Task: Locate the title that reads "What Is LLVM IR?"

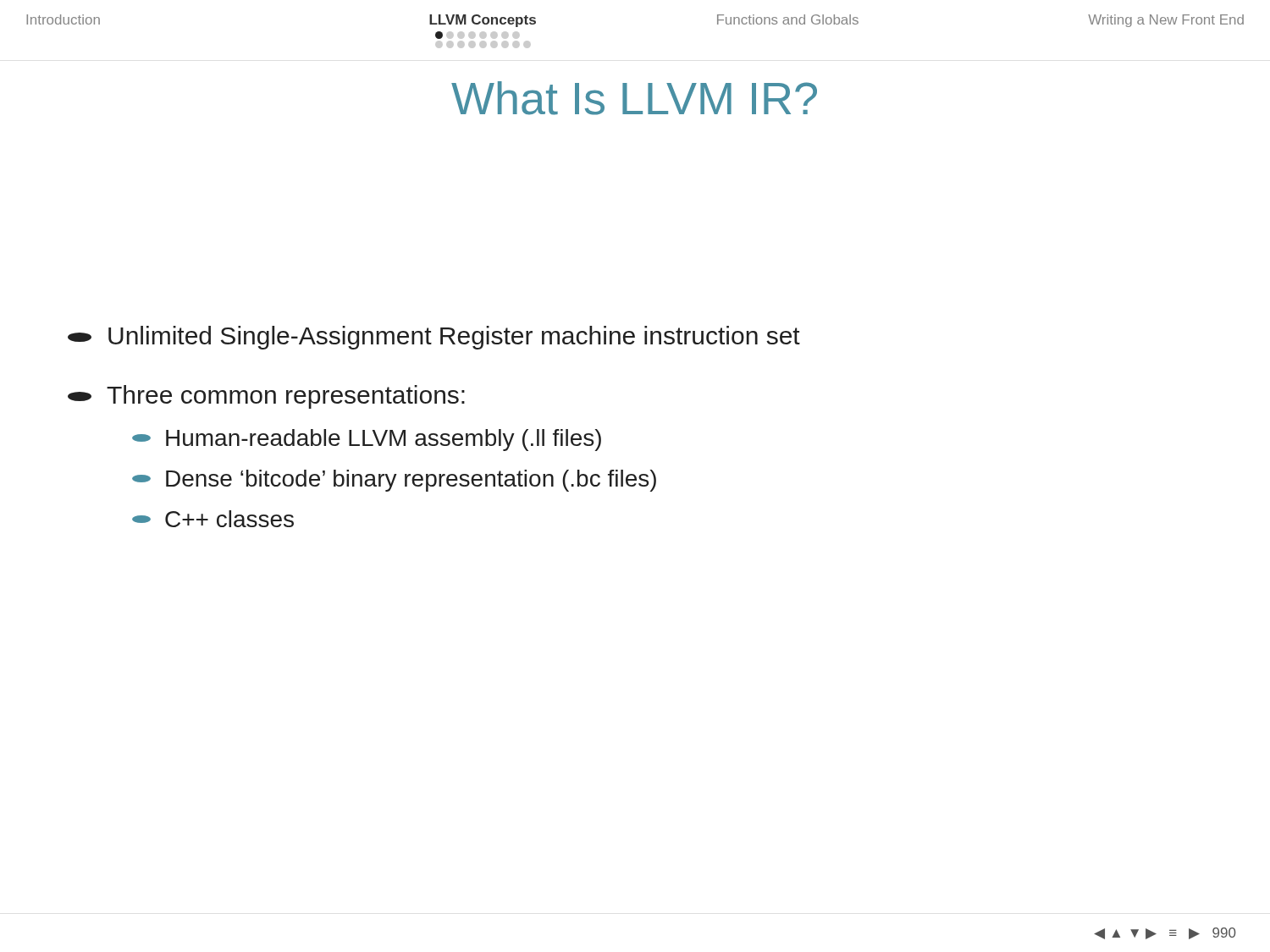Action: click(635, 98)
